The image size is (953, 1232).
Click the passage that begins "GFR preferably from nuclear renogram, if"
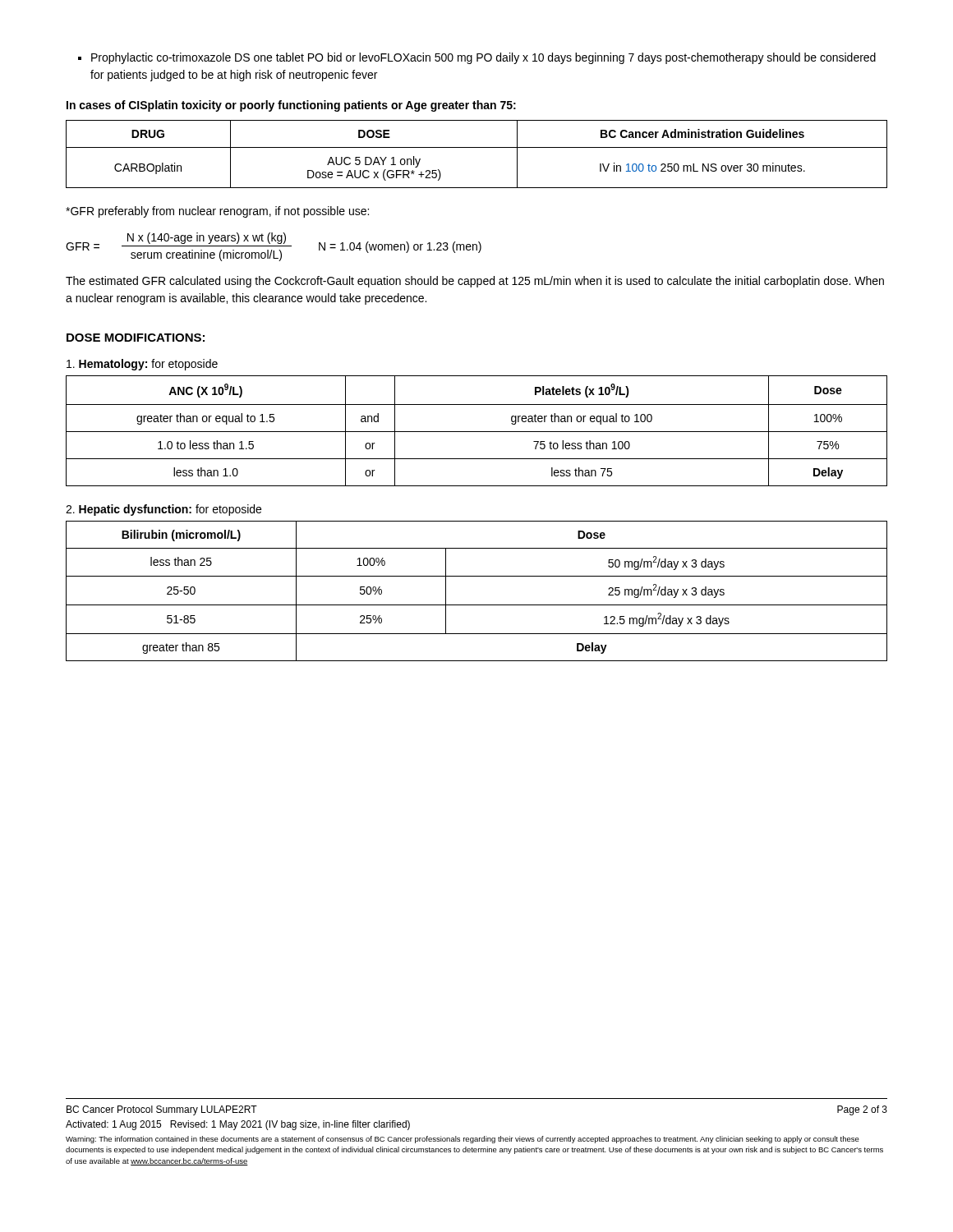click(x=218, y=211)
